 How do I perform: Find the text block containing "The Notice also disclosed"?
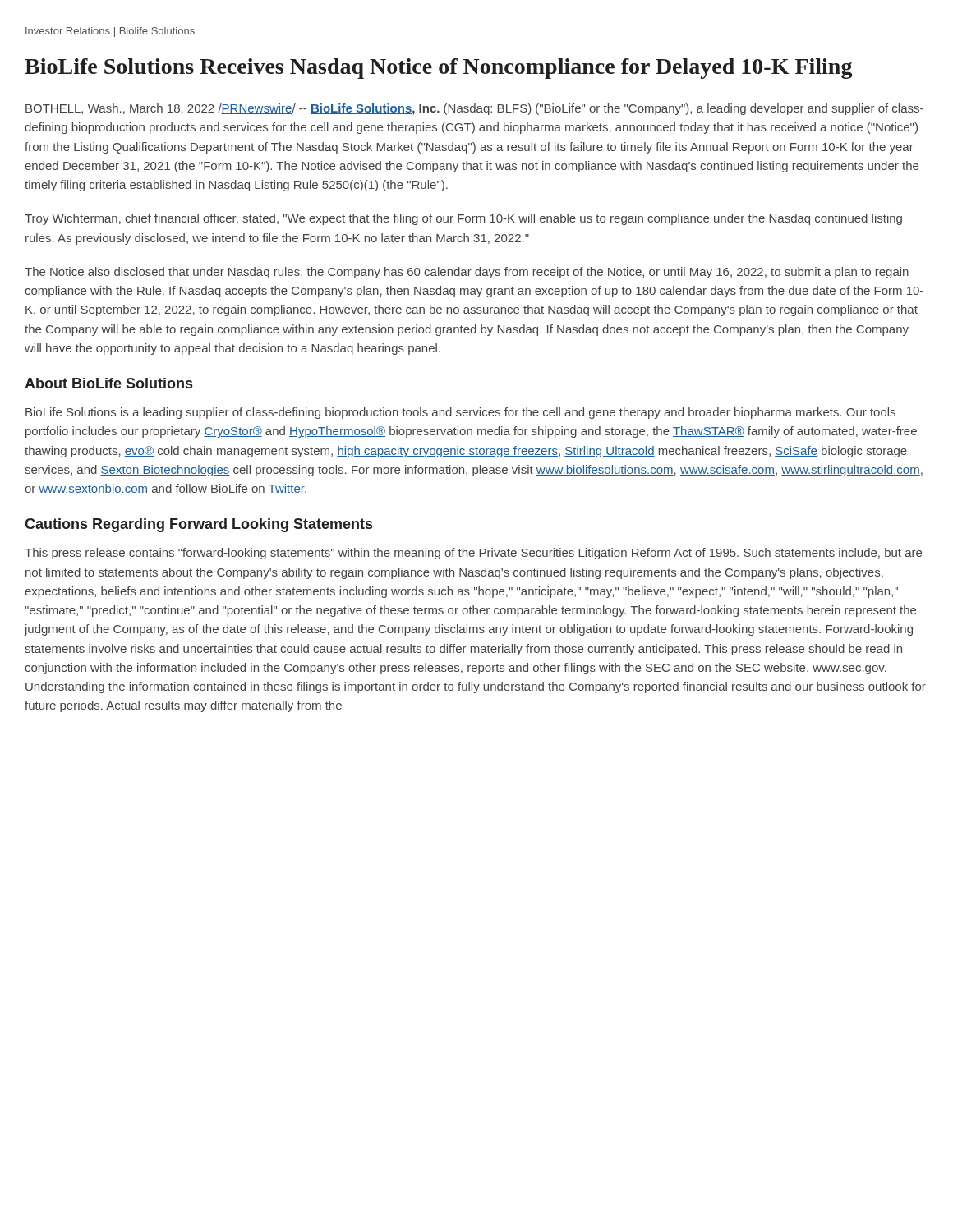(474, 309)
